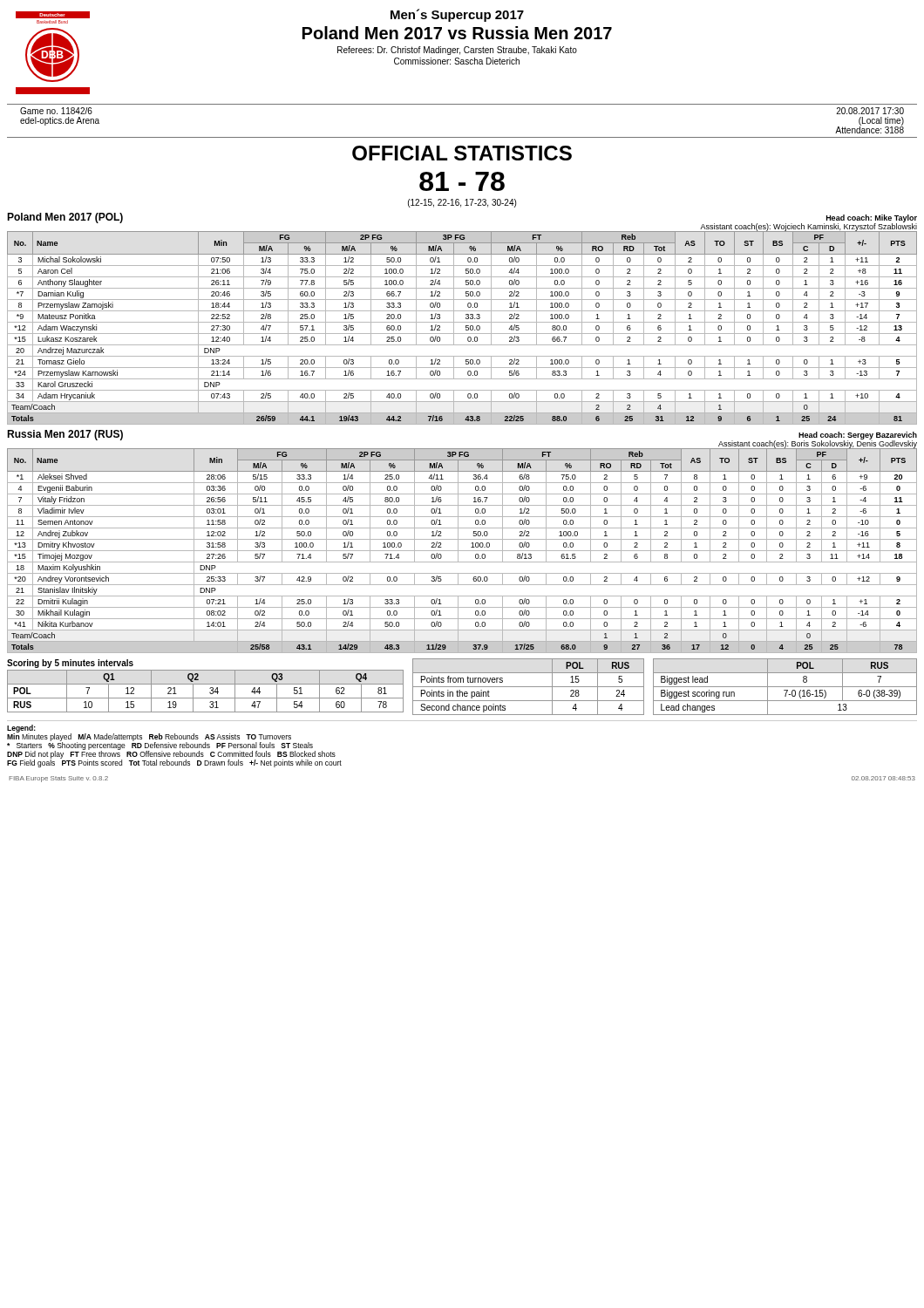The width and height of the screenshot is (924, 1308).
Task: Find the table that mentions "Anthony Slaughter"
Action: pos(462,328)
